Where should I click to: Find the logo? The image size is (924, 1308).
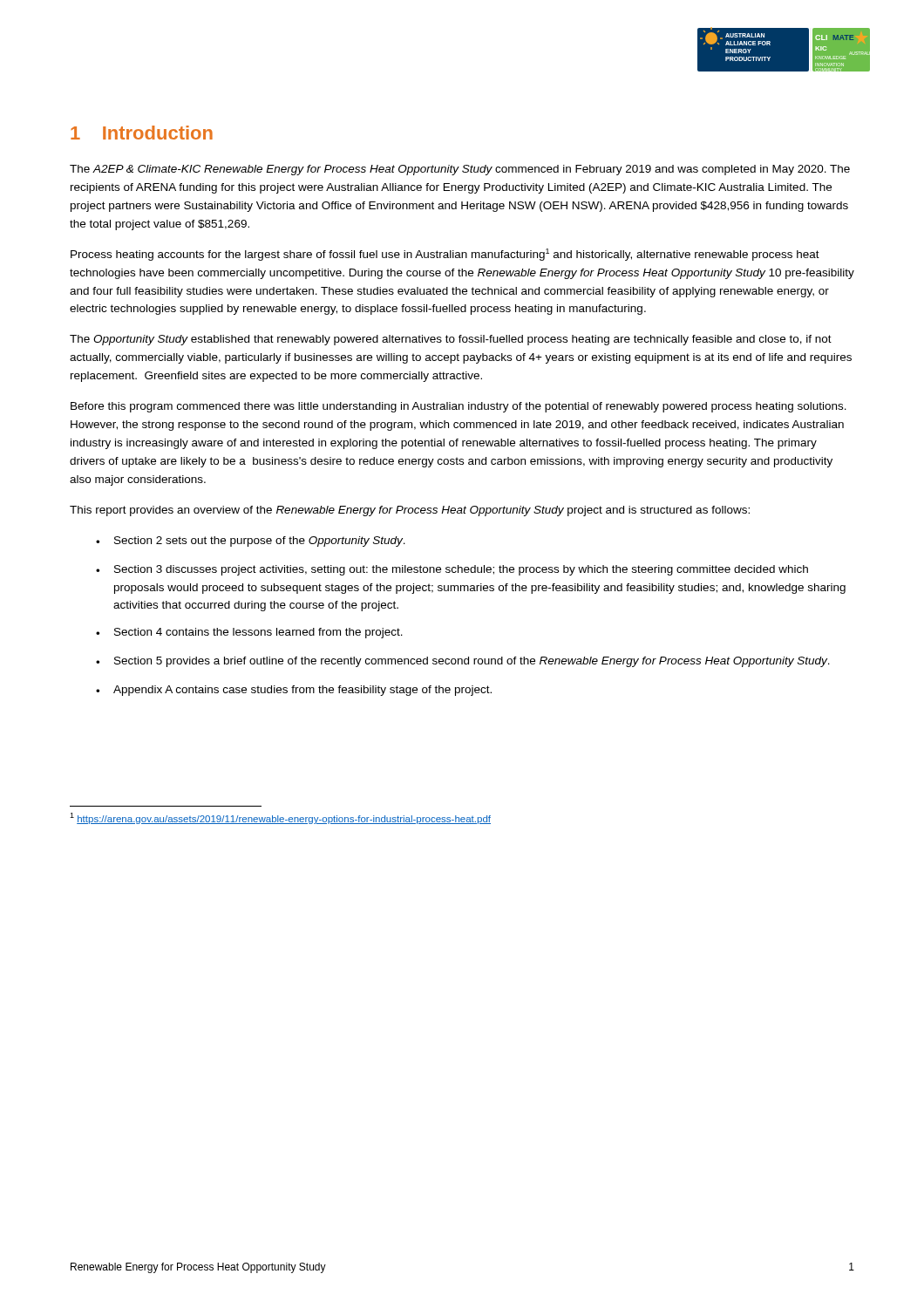[785, 50]
